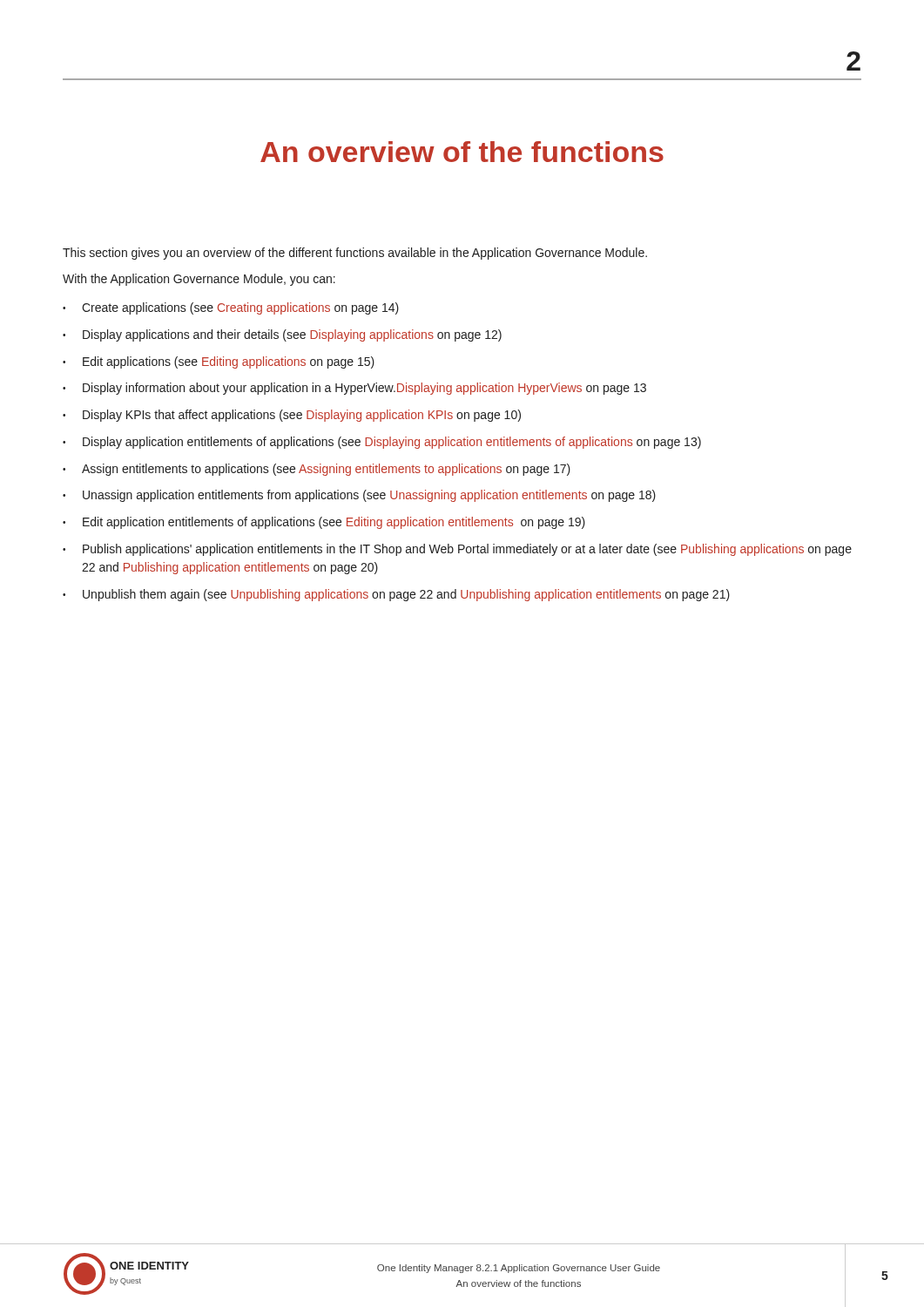
Task: Locate the block starting "• Display information about"
Action: [x=462, y=389]
